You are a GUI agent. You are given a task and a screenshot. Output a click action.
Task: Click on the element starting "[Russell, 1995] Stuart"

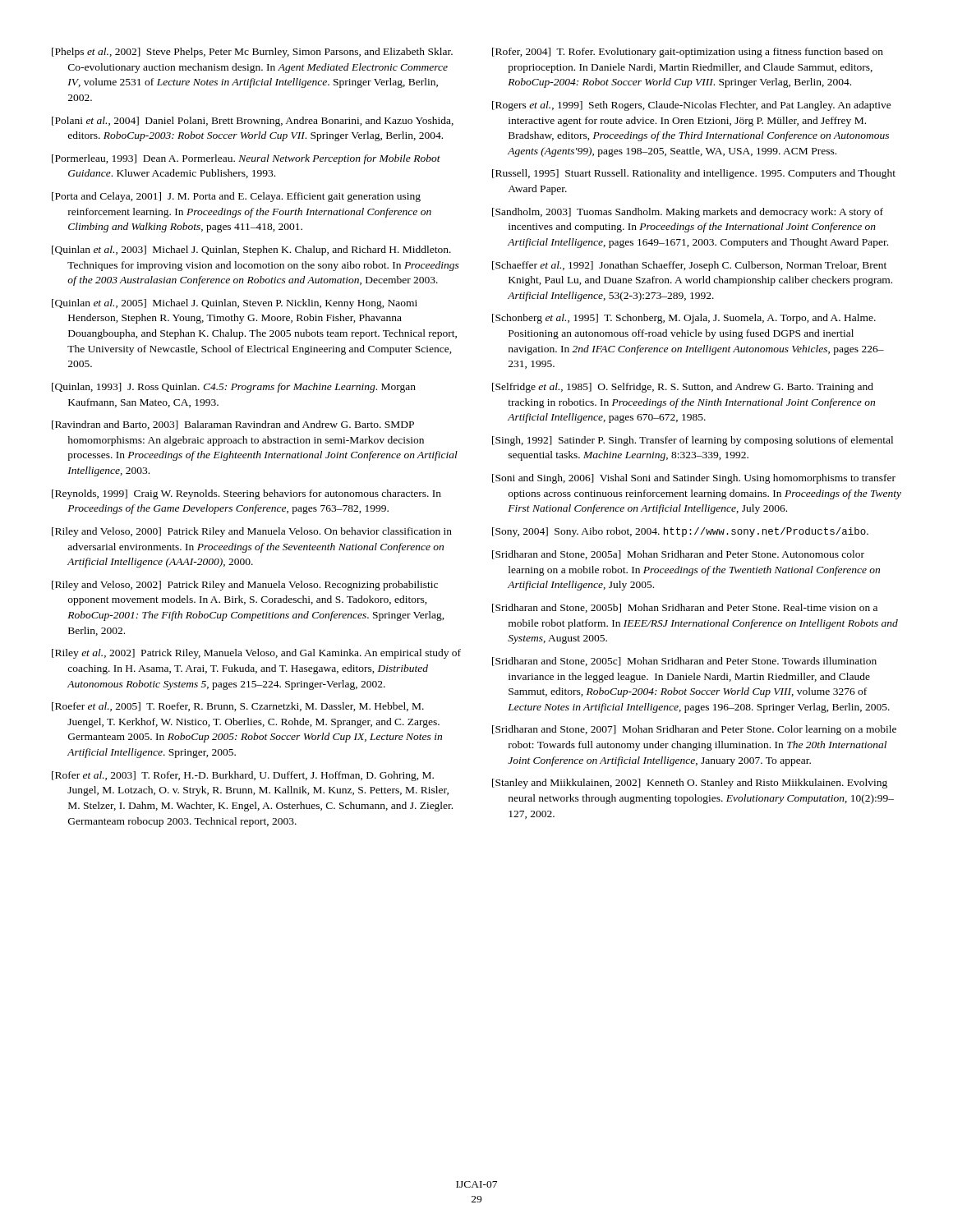point(693,181)
